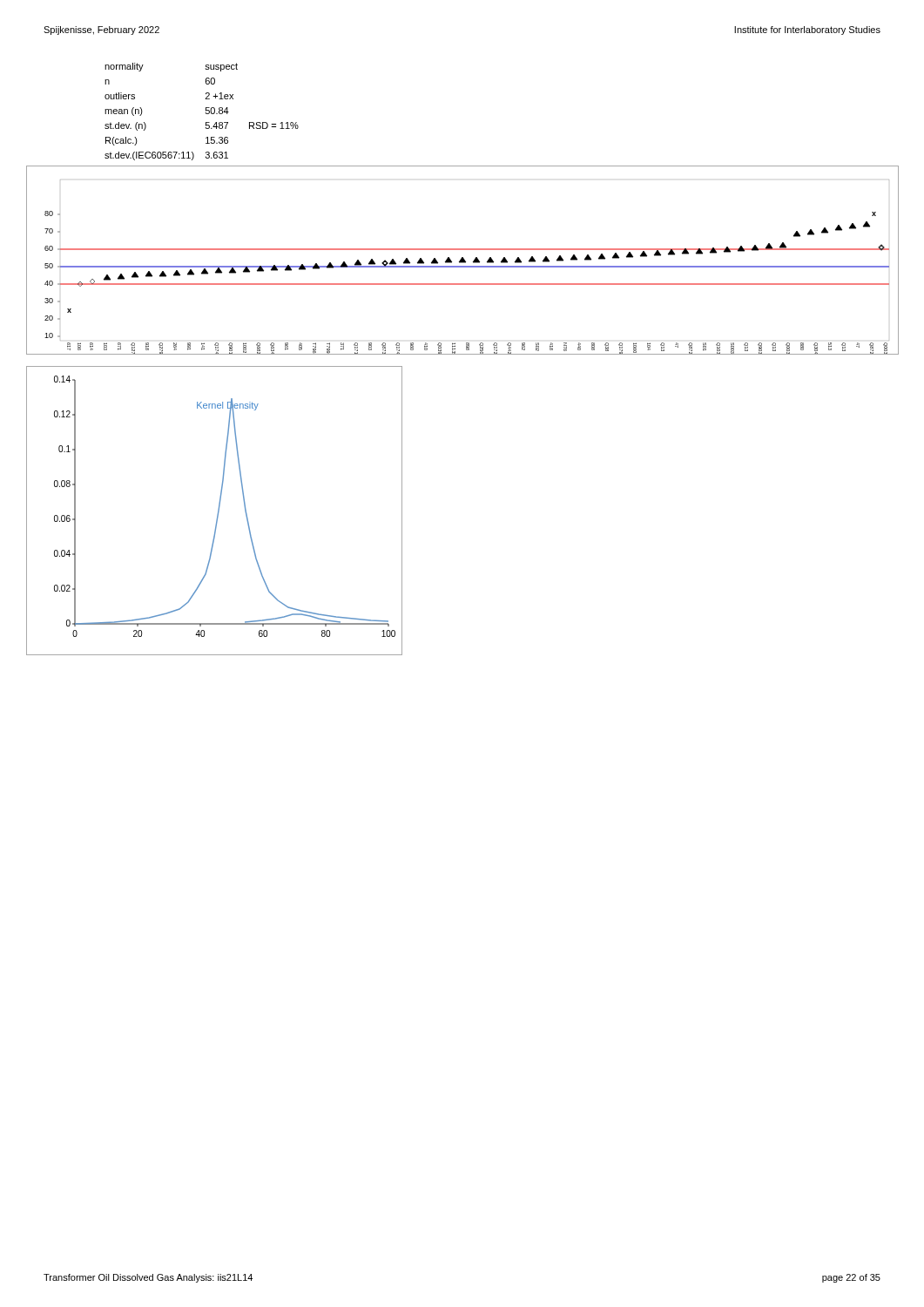Screen dimensions: 1307x924
Task: Find the table that mentions "mean (n)"
Action: pos(207,119)
